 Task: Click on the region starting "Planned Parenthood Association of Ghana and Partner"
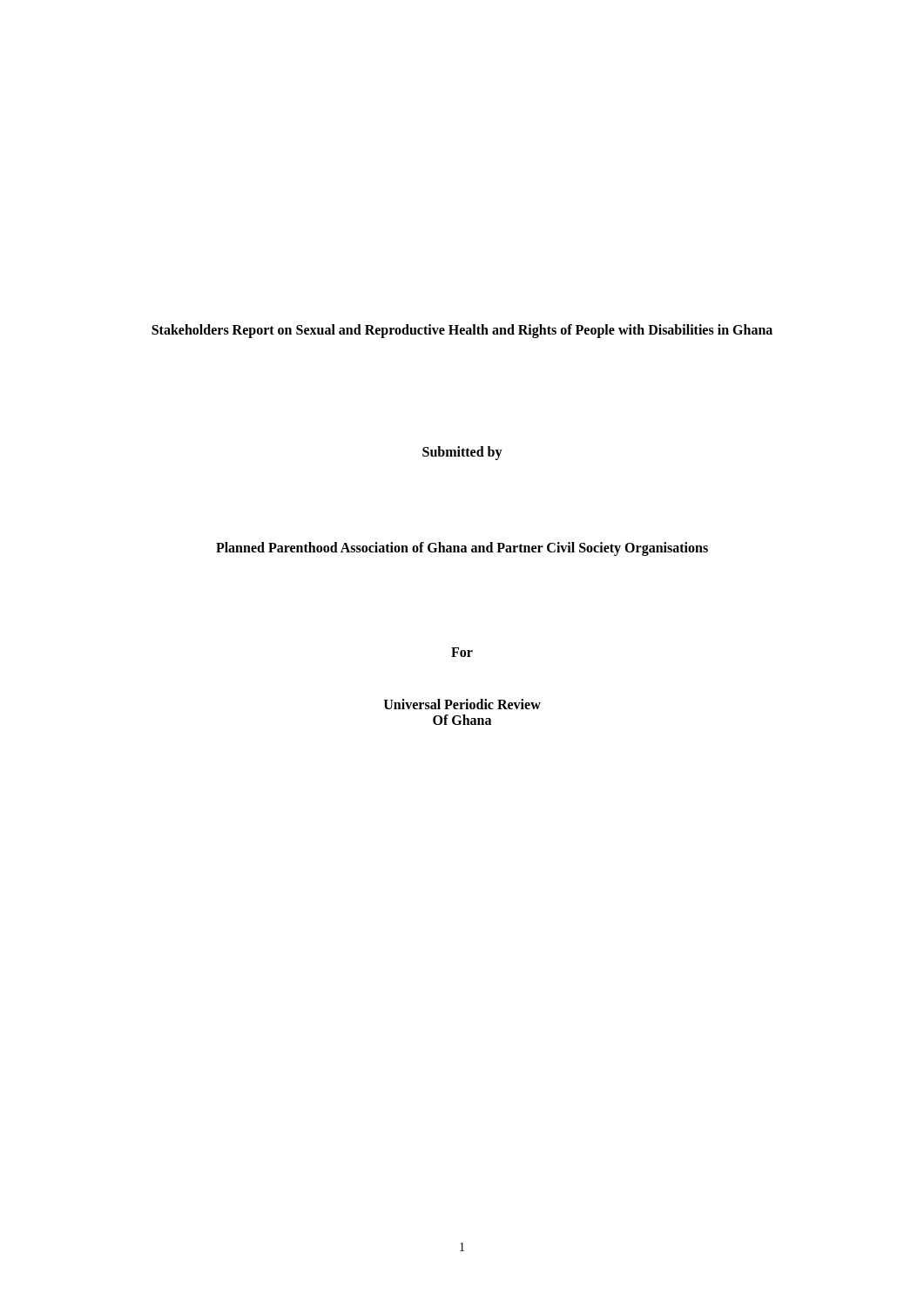pos(462,548)
